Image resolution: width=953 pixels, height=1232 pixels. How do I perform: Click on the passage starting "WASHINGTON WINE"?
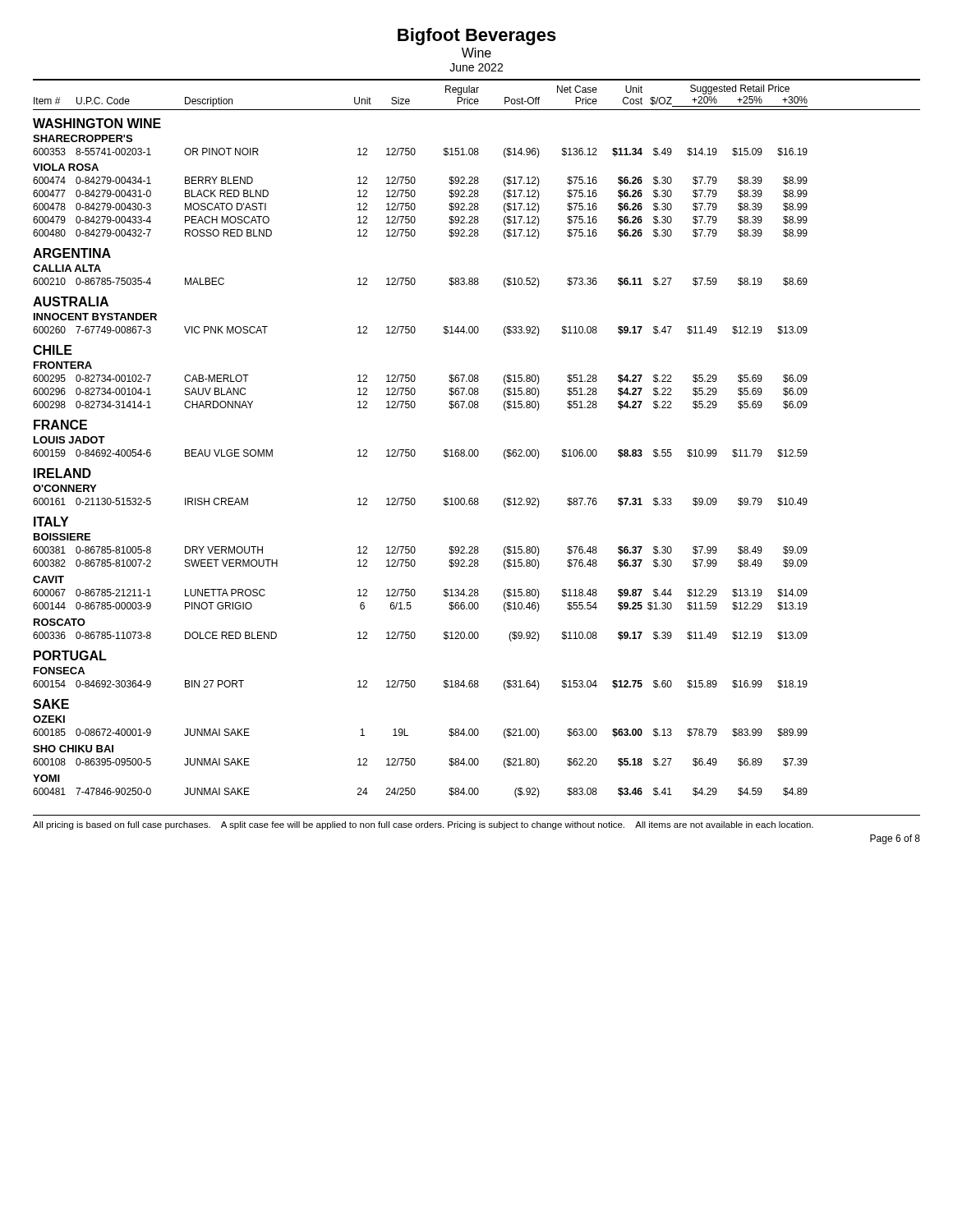pyautogui.click(x=97, y=124)
